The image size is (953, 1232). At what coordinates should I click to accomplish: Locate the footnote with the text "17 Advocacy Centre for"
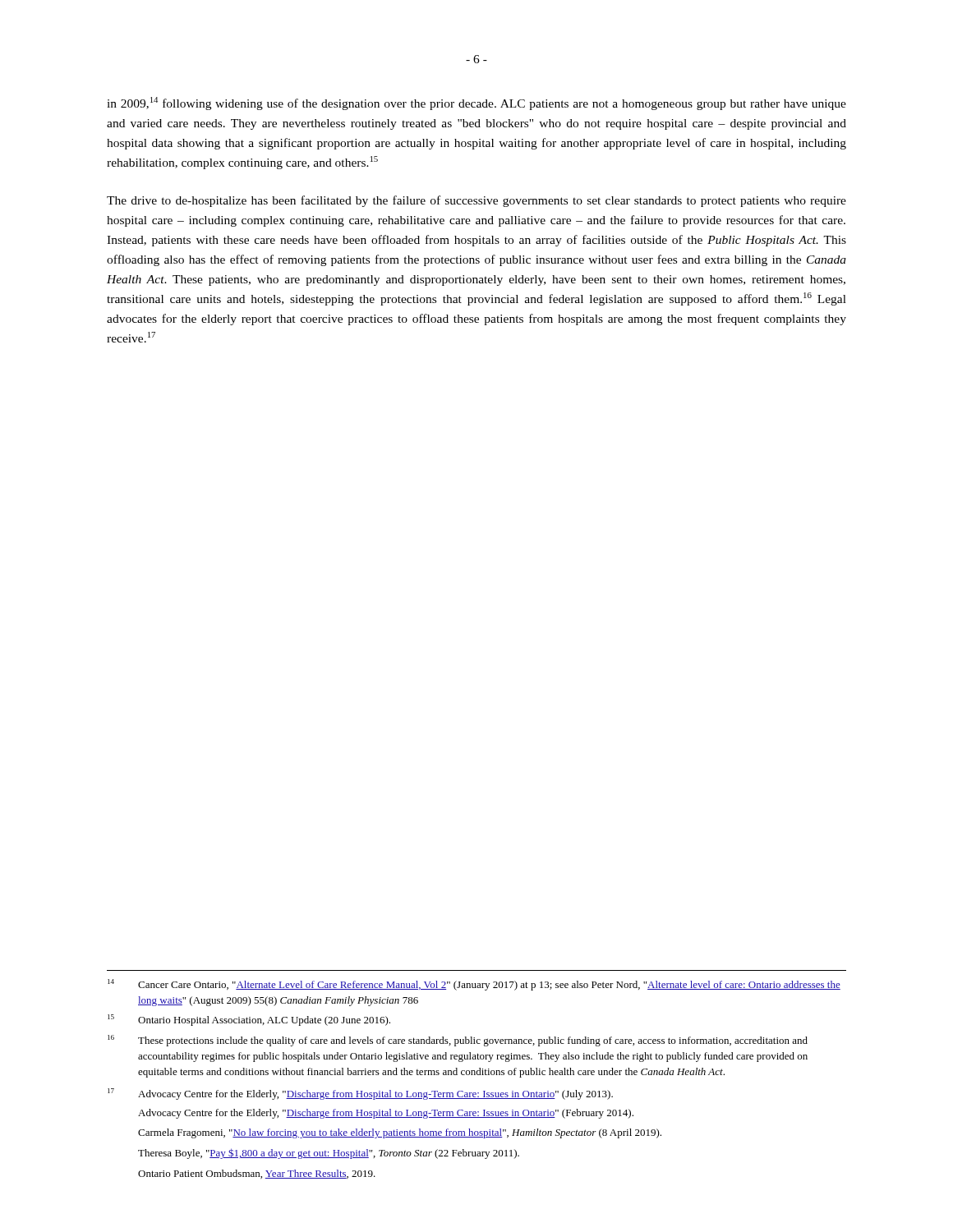(476, 1094)
